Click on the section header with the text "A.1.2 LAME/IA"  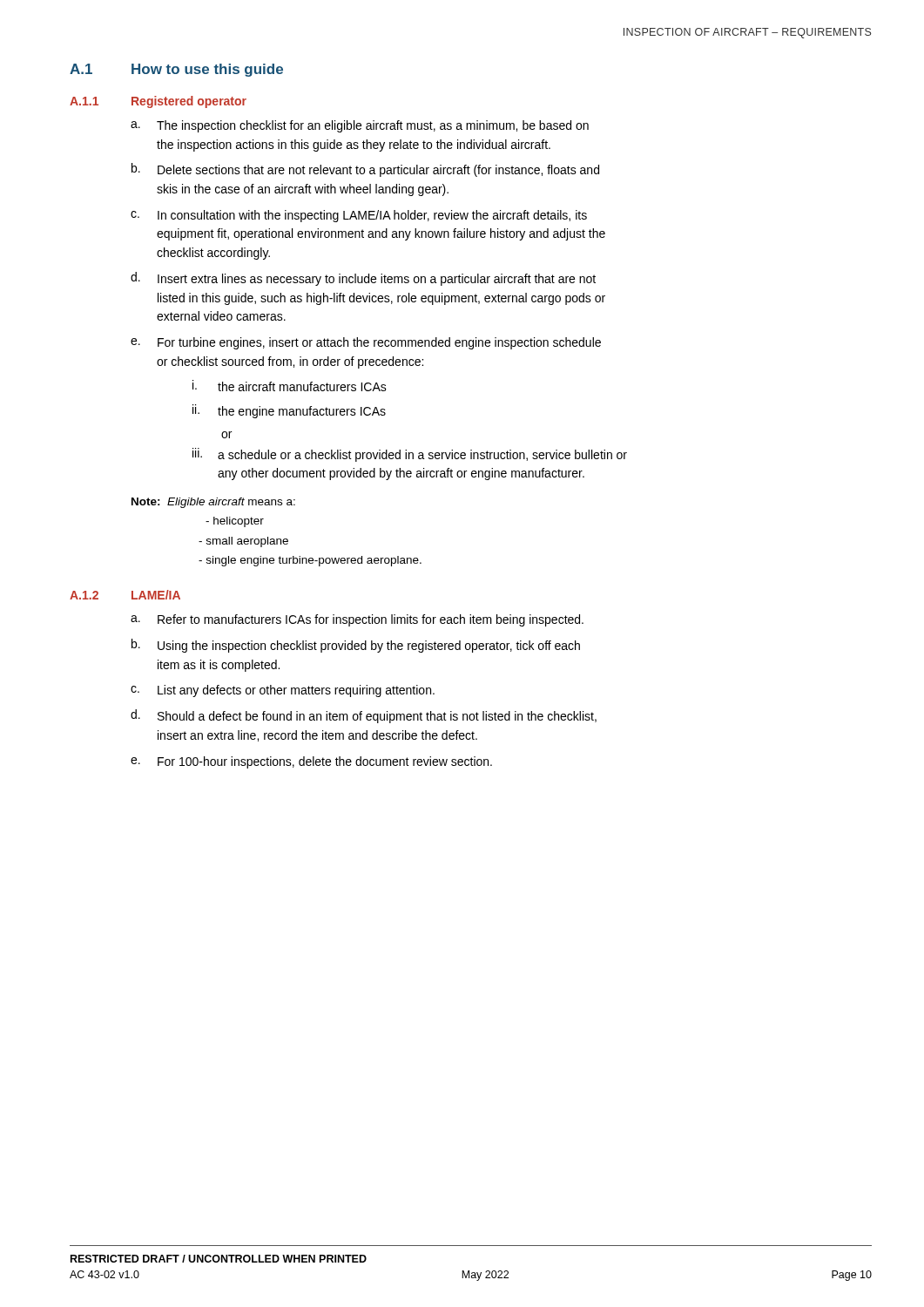coord(125,595)
